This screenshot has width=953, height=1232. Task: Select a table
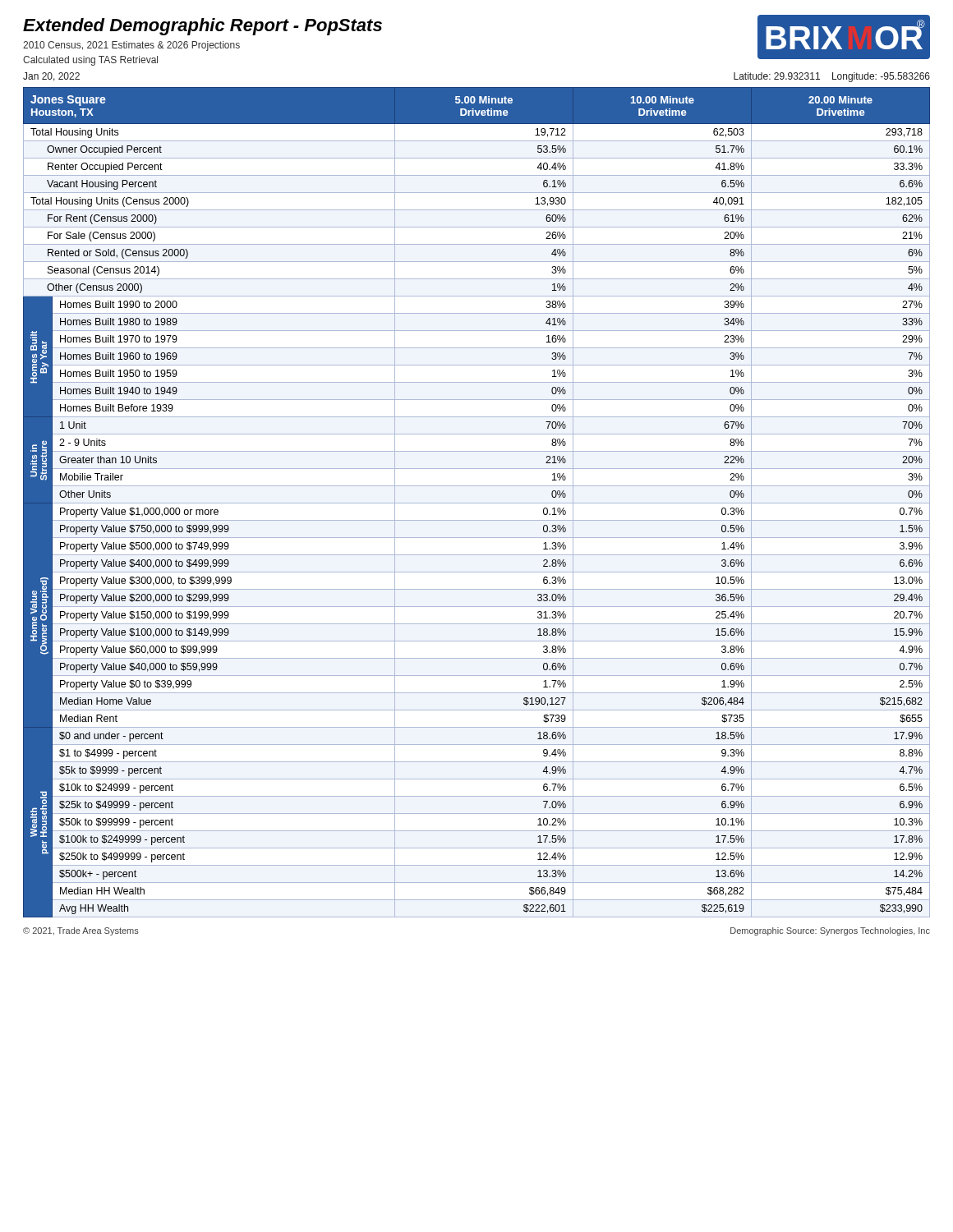[x=476, y=502]
